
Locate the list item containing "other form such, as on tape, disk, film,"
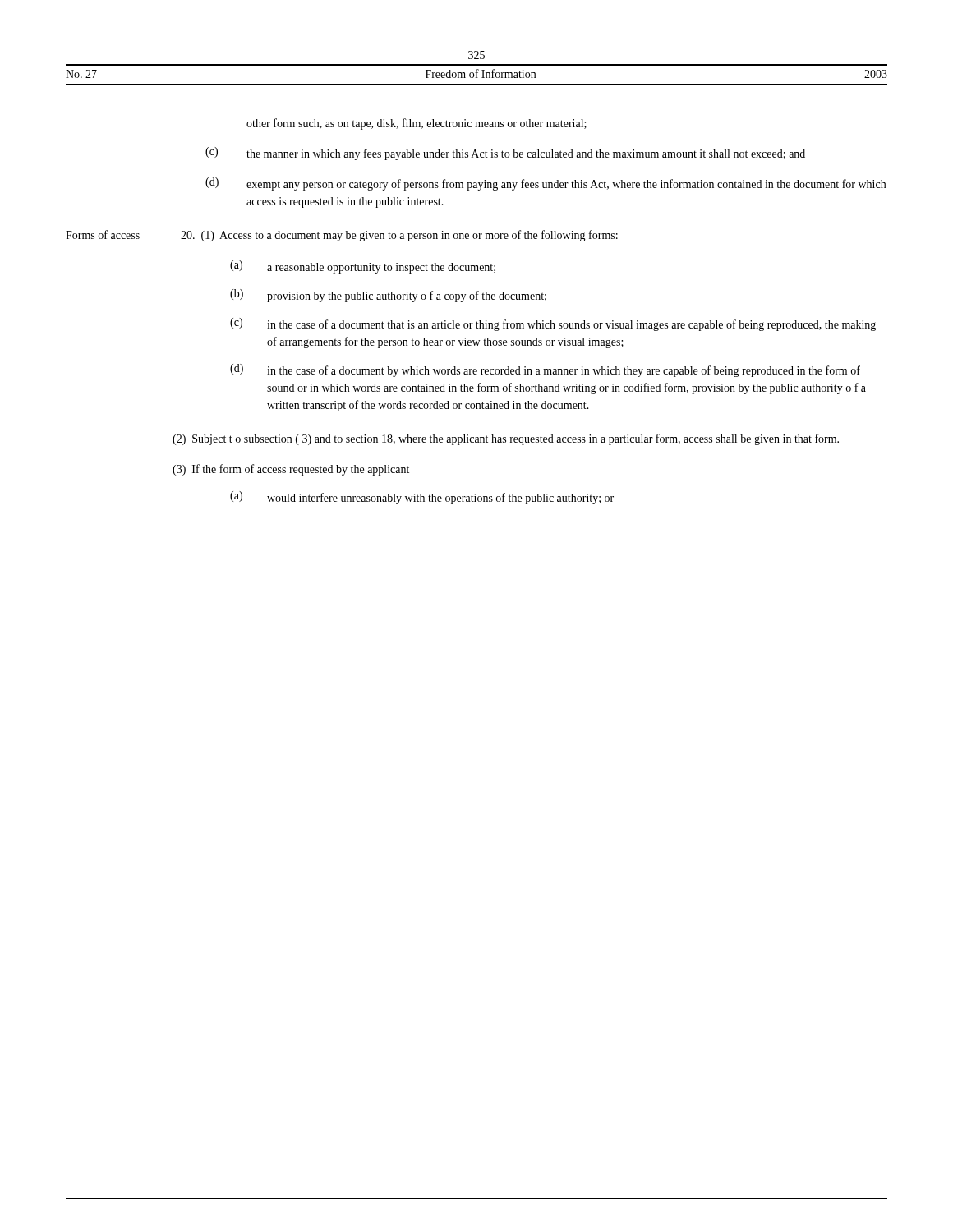tap(567, 124)
